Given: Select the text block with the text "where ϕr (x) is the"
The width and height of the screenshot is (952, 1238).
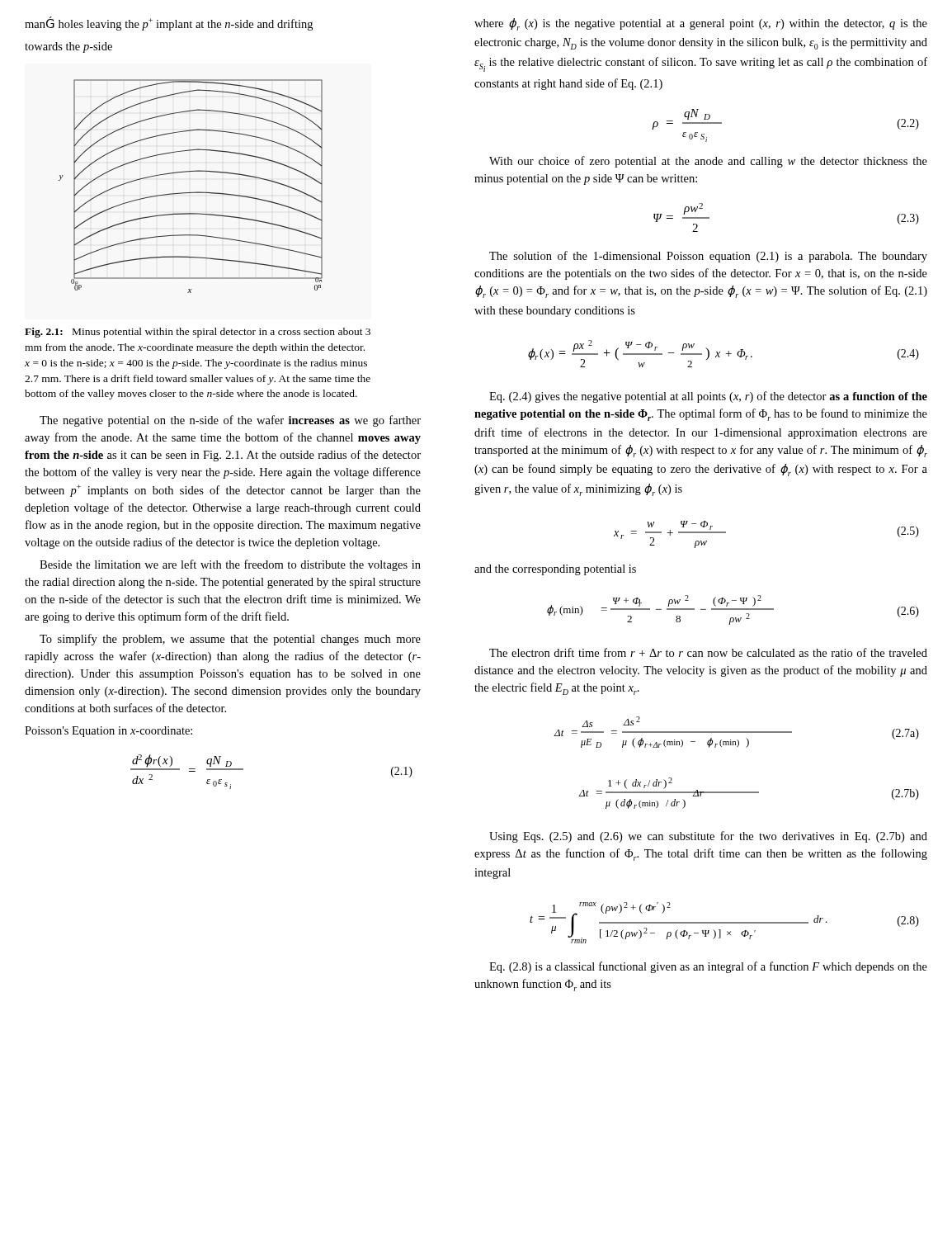Looking at the screenshot, I should click(x=701, y=54).
